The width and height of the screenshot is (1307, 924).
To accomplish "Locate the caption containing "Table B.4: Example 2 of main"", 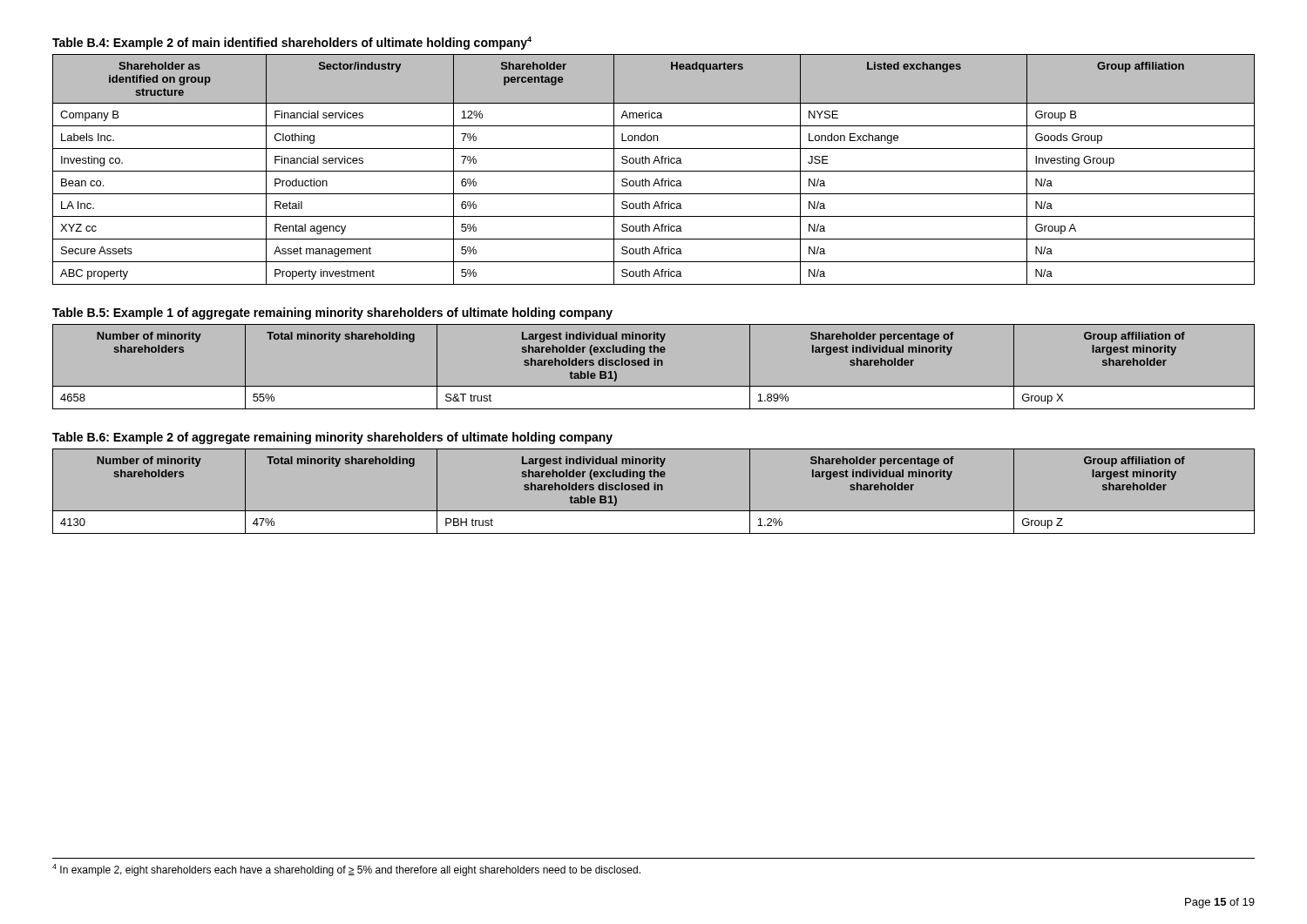I will pos(292,42).
